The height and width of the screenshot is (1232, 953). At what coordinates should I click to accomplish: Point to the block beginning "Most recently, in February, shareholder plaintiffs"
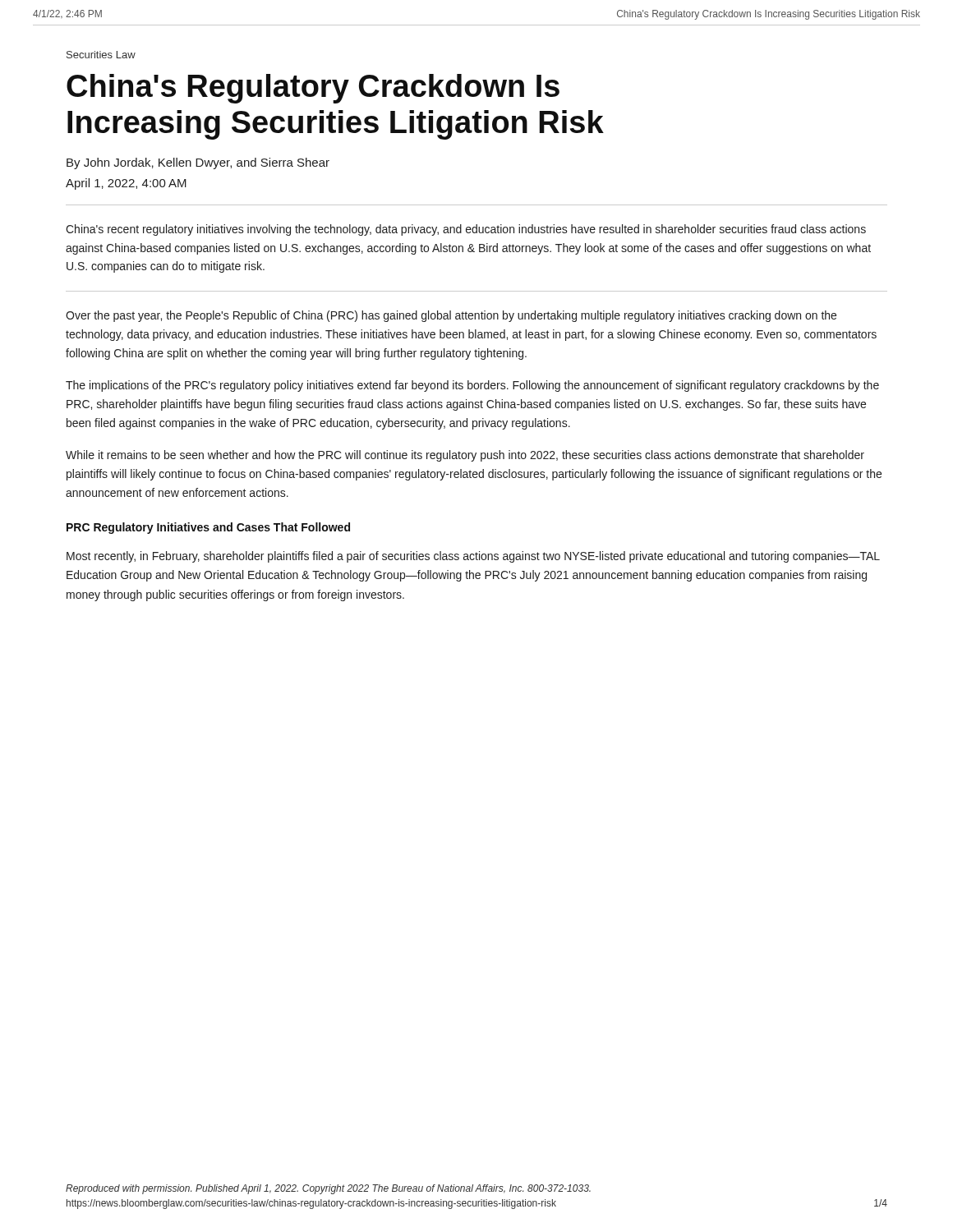pos(473,575)
